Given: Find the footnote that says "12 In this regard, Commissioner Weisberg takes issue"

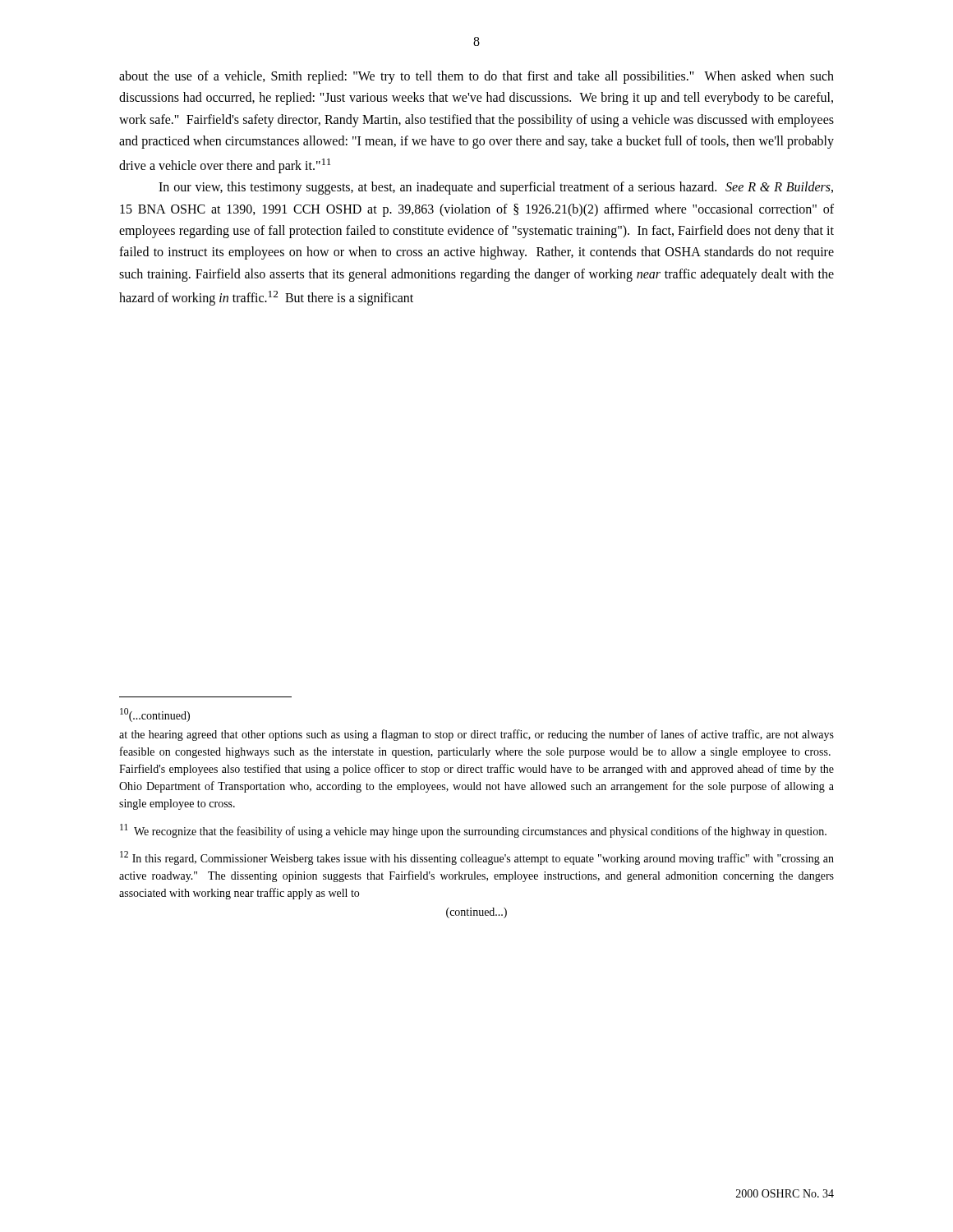Looking at the screenshot, I should point(476,884).
